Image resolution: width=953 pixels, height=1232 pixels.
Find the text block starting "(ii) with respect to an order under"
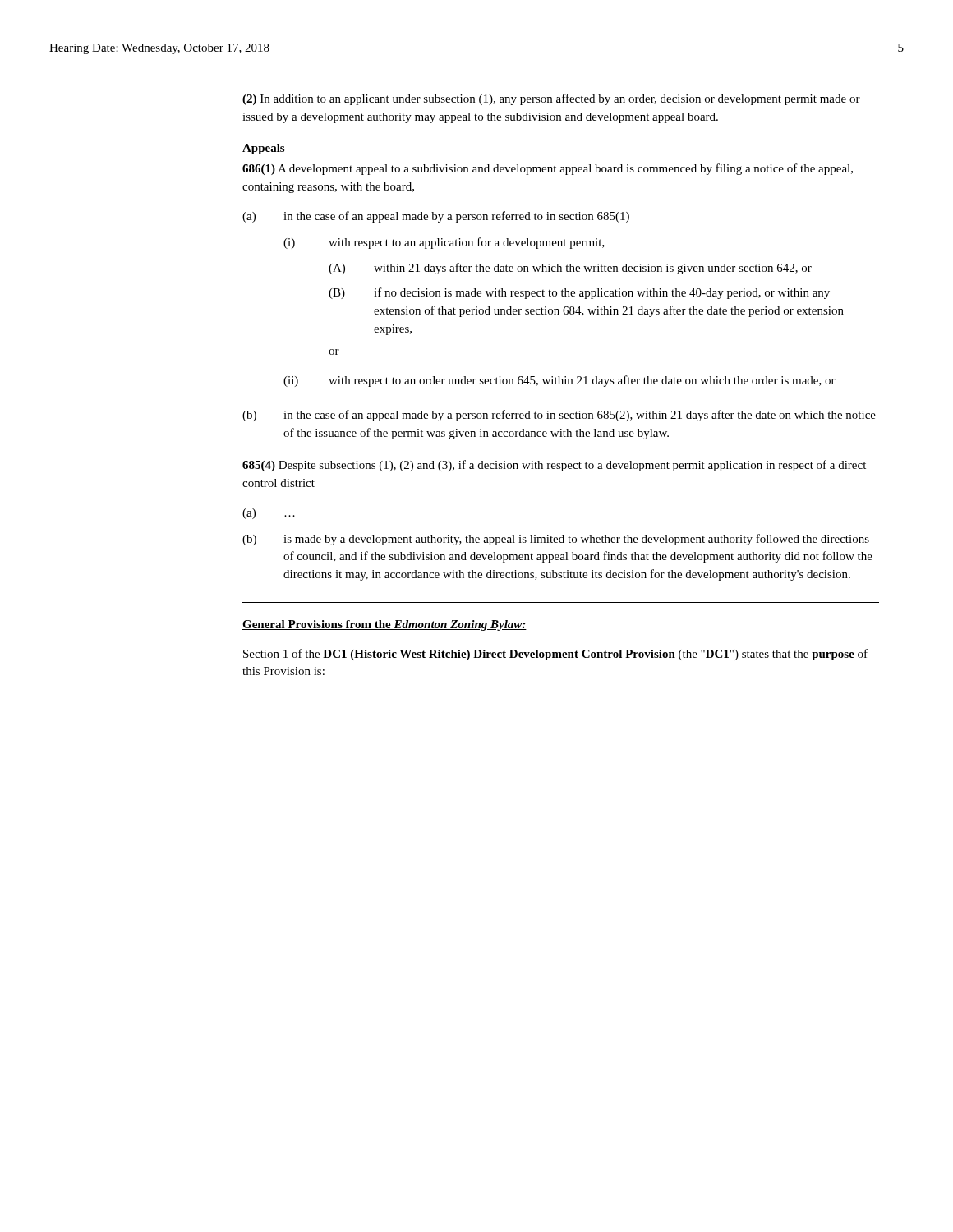coord(581,381)
